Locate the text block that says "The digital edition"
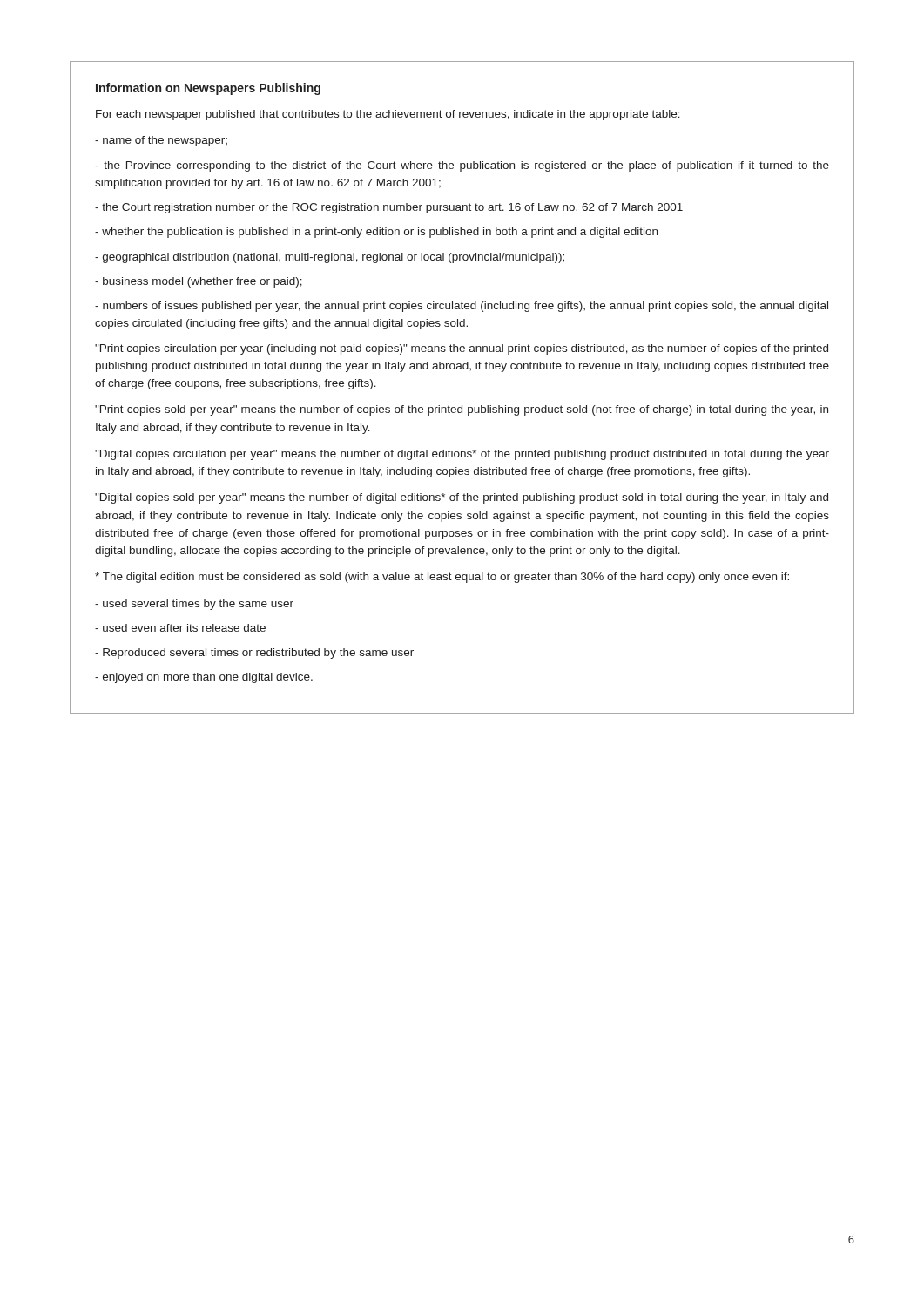This screenshot has width=924, height=1307. [443, 577]
